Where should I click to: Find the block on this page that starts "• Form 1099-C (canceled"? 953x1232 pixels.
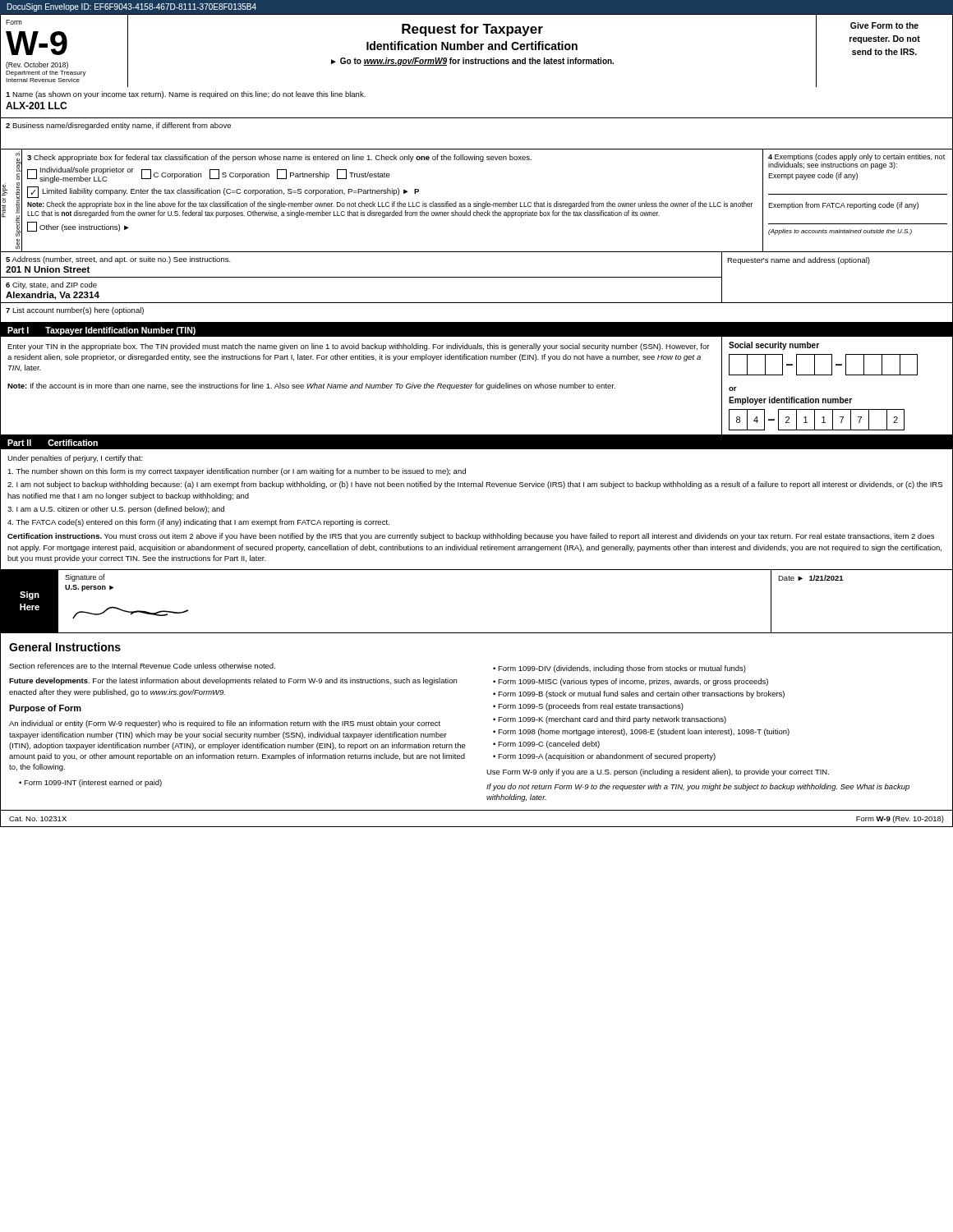[x=546, y=744]
